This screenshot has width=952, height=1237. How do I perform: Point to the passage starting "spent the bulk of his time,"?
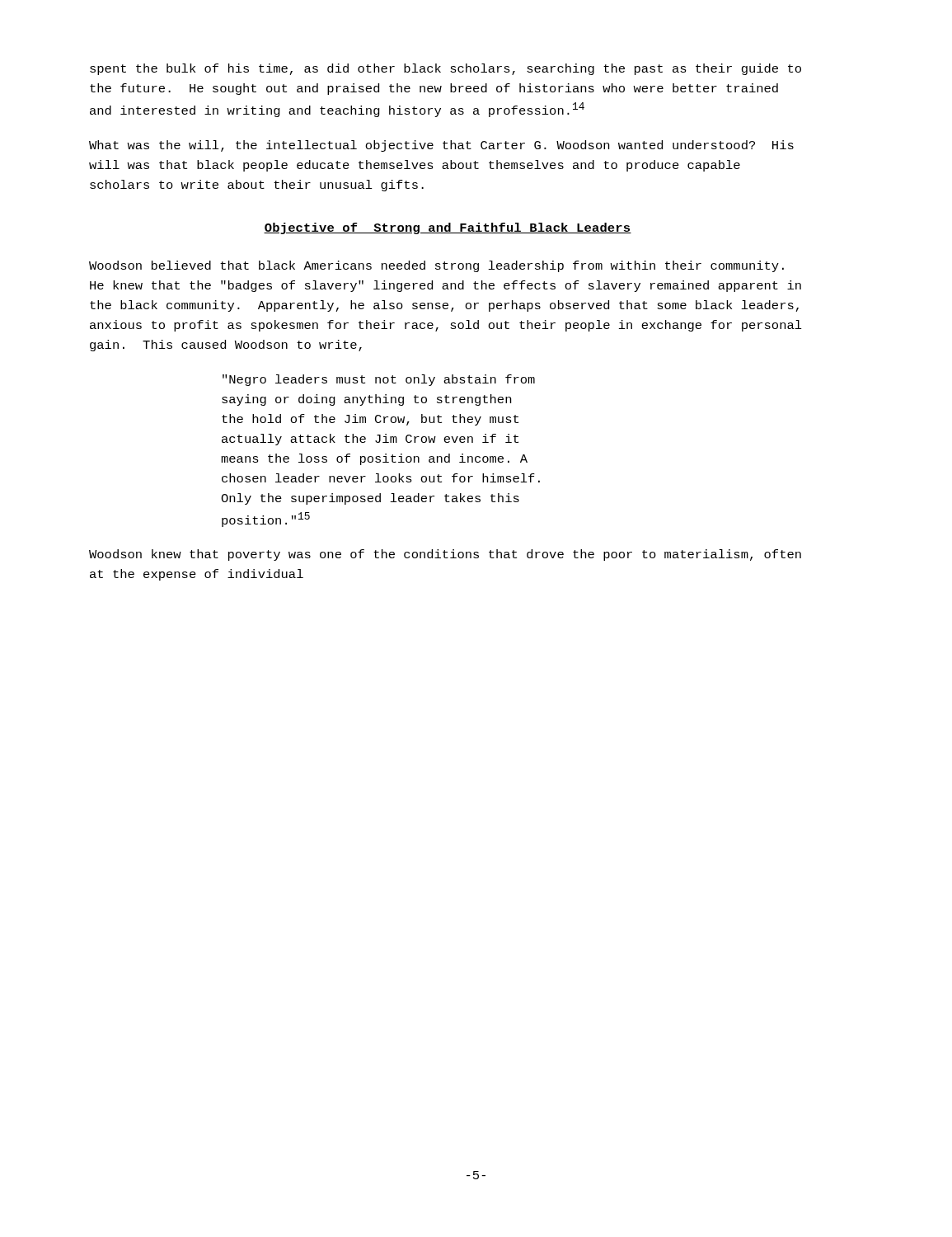pyautogui.click(x=448, y=90)
